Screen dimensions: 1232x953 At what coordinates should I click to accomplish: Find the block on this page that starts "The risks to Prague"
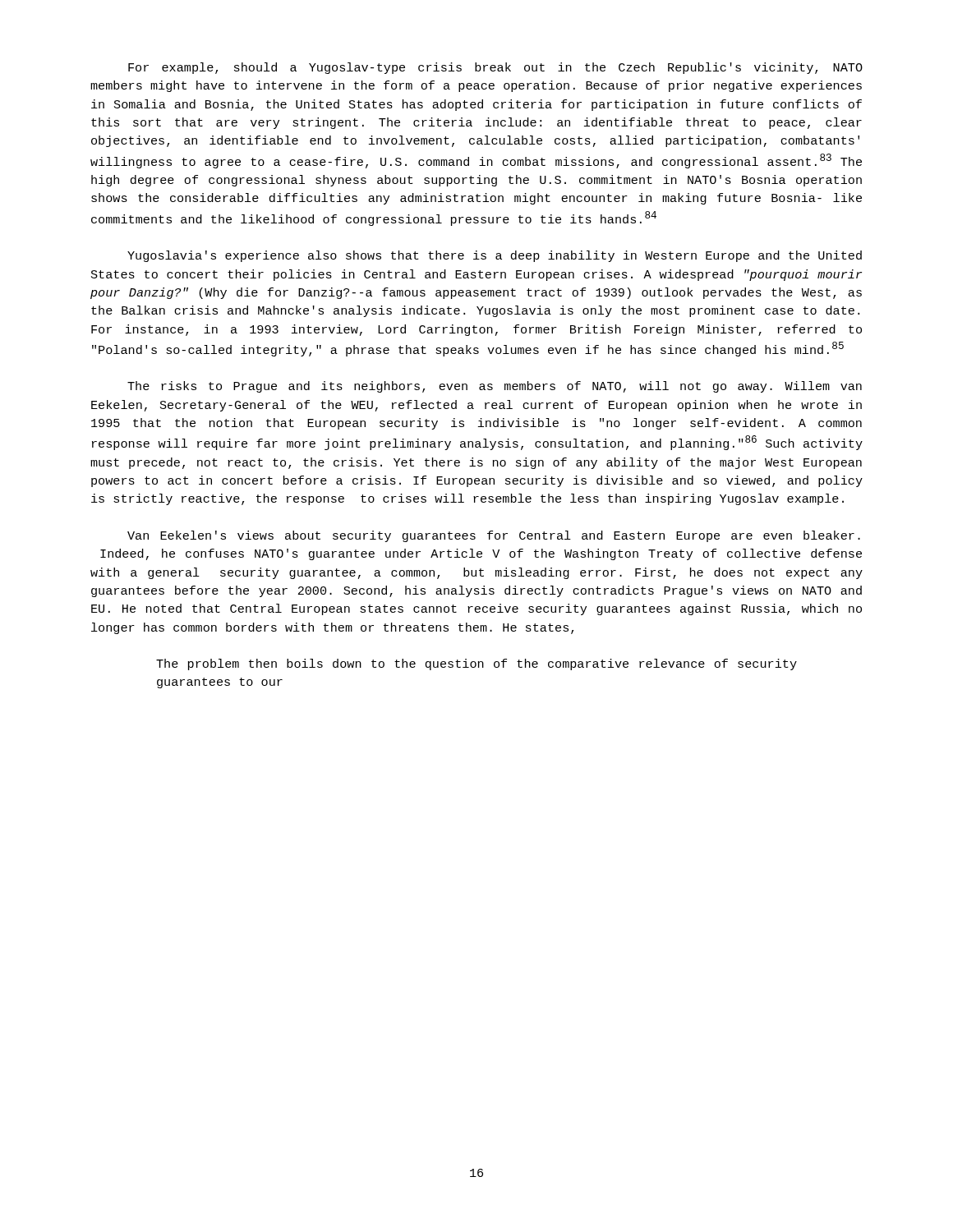[x=476, y=443]
